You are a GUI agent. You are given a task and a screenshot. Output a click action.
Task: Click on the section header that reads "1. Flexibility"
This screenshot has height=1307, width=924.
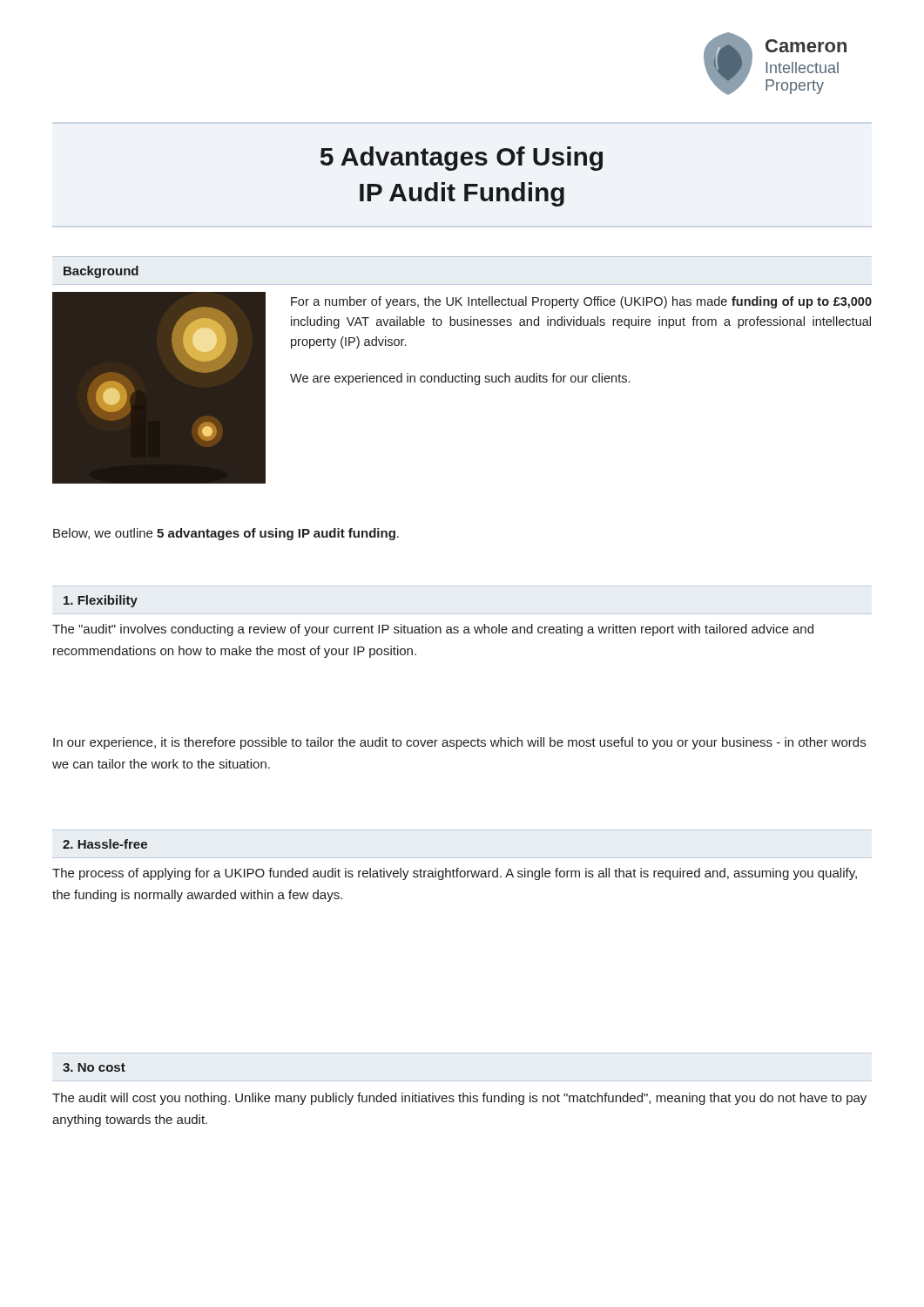100,600
